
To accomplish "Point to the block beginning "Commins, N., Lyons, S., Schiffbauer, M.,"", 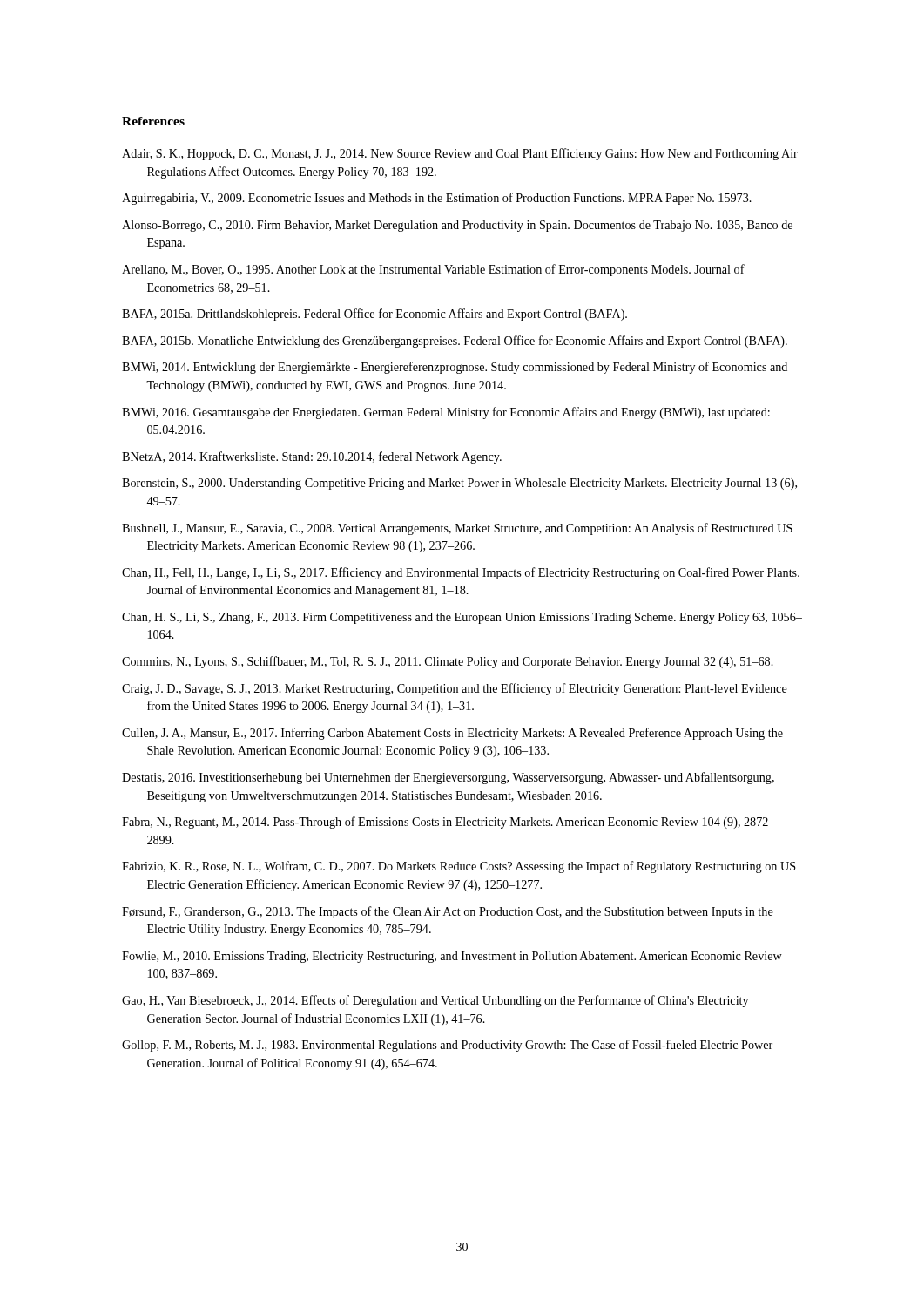I will point(448,661).
